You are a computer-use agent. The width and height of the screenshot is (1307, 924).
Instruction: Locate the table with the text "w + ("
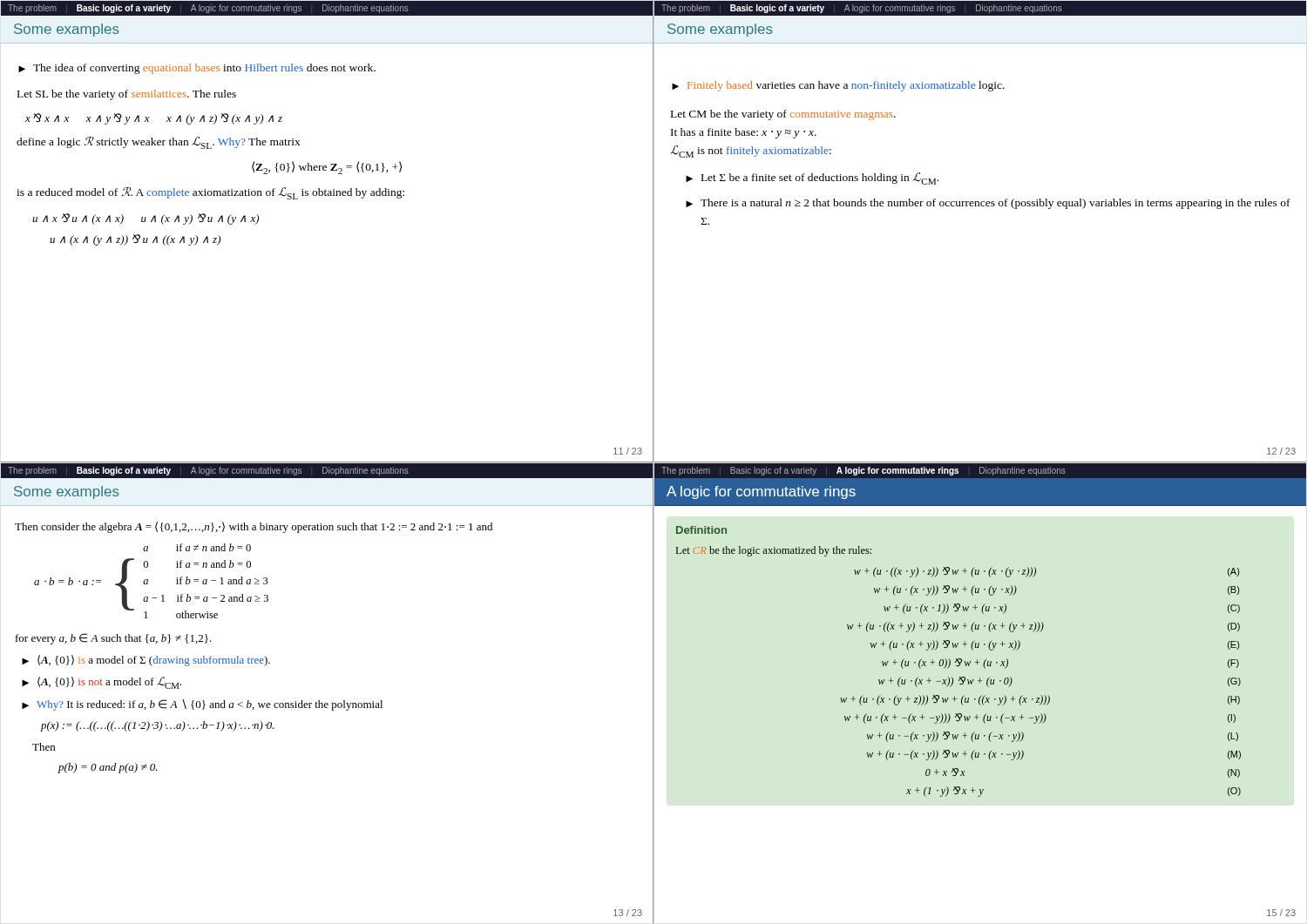[x=980, y=661]
